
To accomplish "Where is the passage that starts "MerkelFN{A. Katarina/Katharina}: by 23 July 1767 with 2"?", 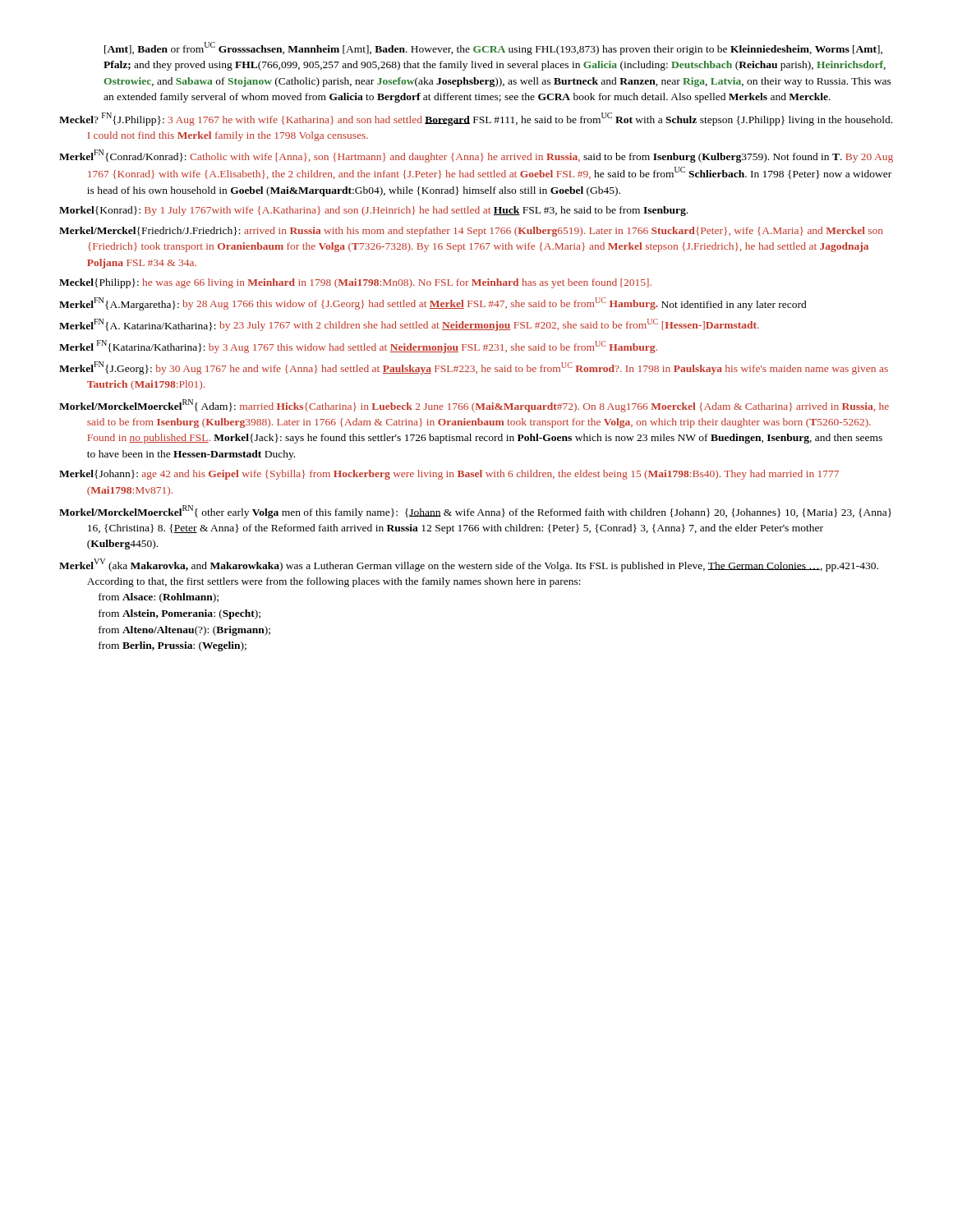I will [409, 324].
